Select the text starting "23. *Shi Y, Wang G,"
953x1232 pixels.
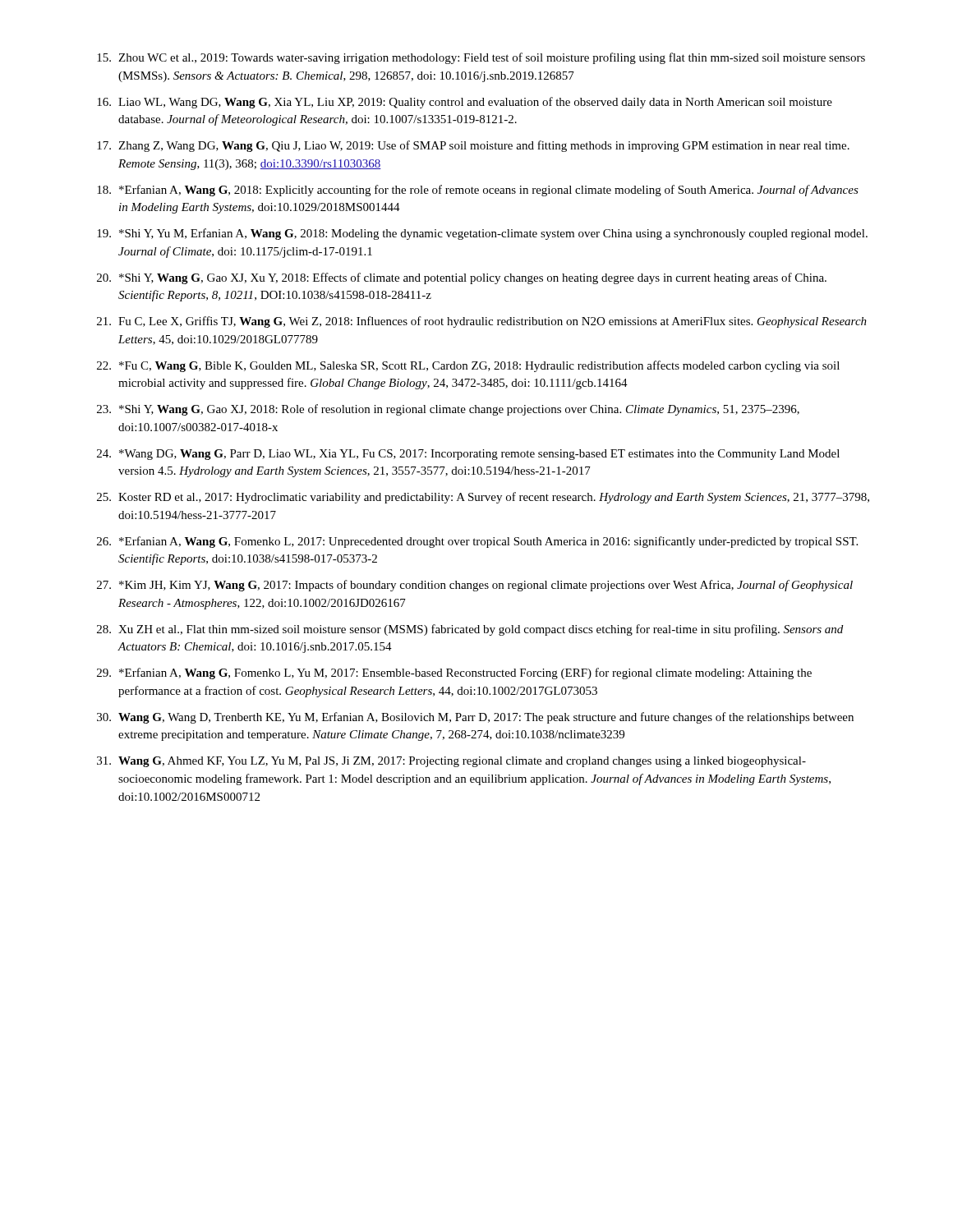[476, 419]
